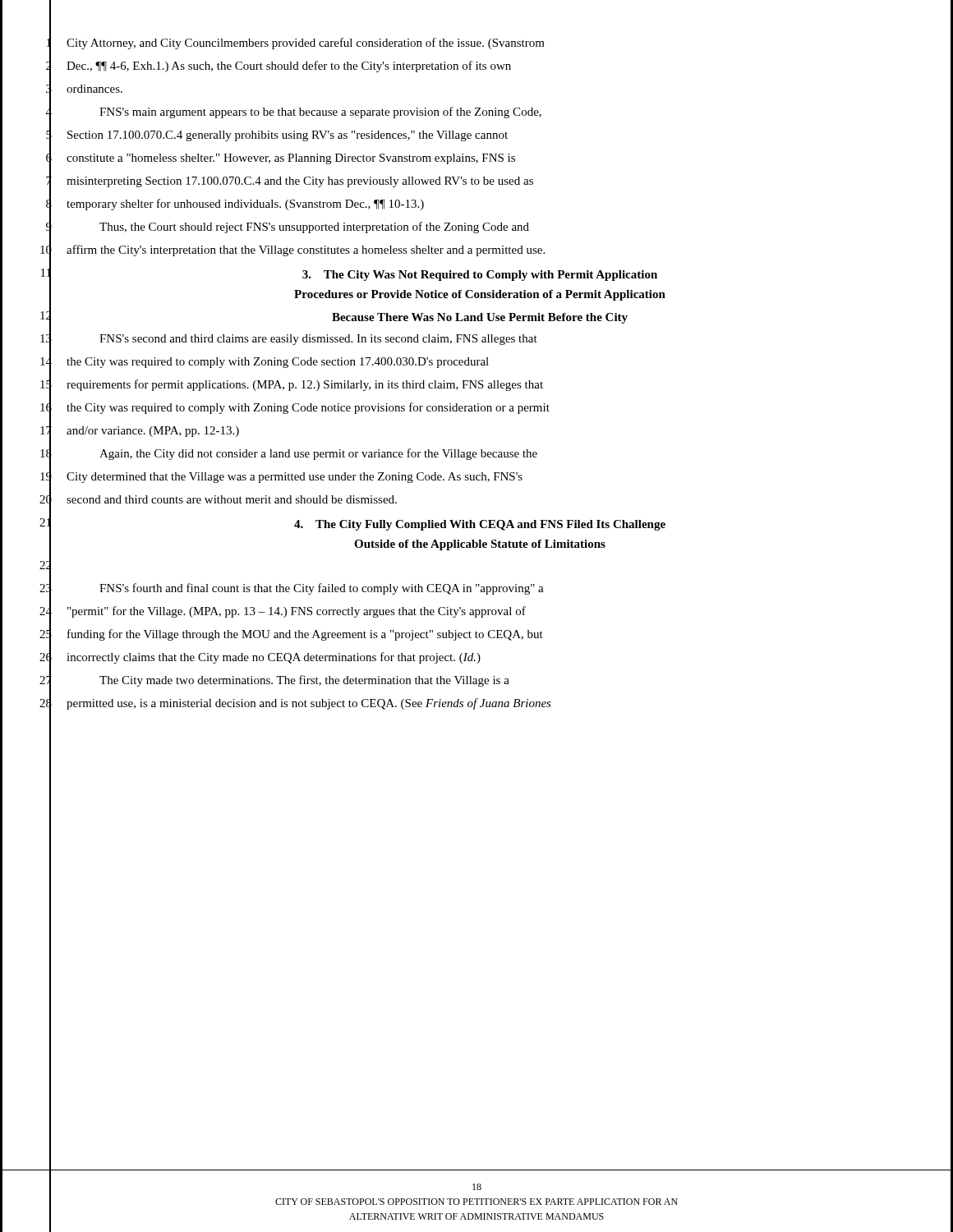Image resolution: width=953 pixels, height=1232 pixels.
Task: Point to the block beginning "18 Again, the City did not consider"
Action: pos(448,478)
